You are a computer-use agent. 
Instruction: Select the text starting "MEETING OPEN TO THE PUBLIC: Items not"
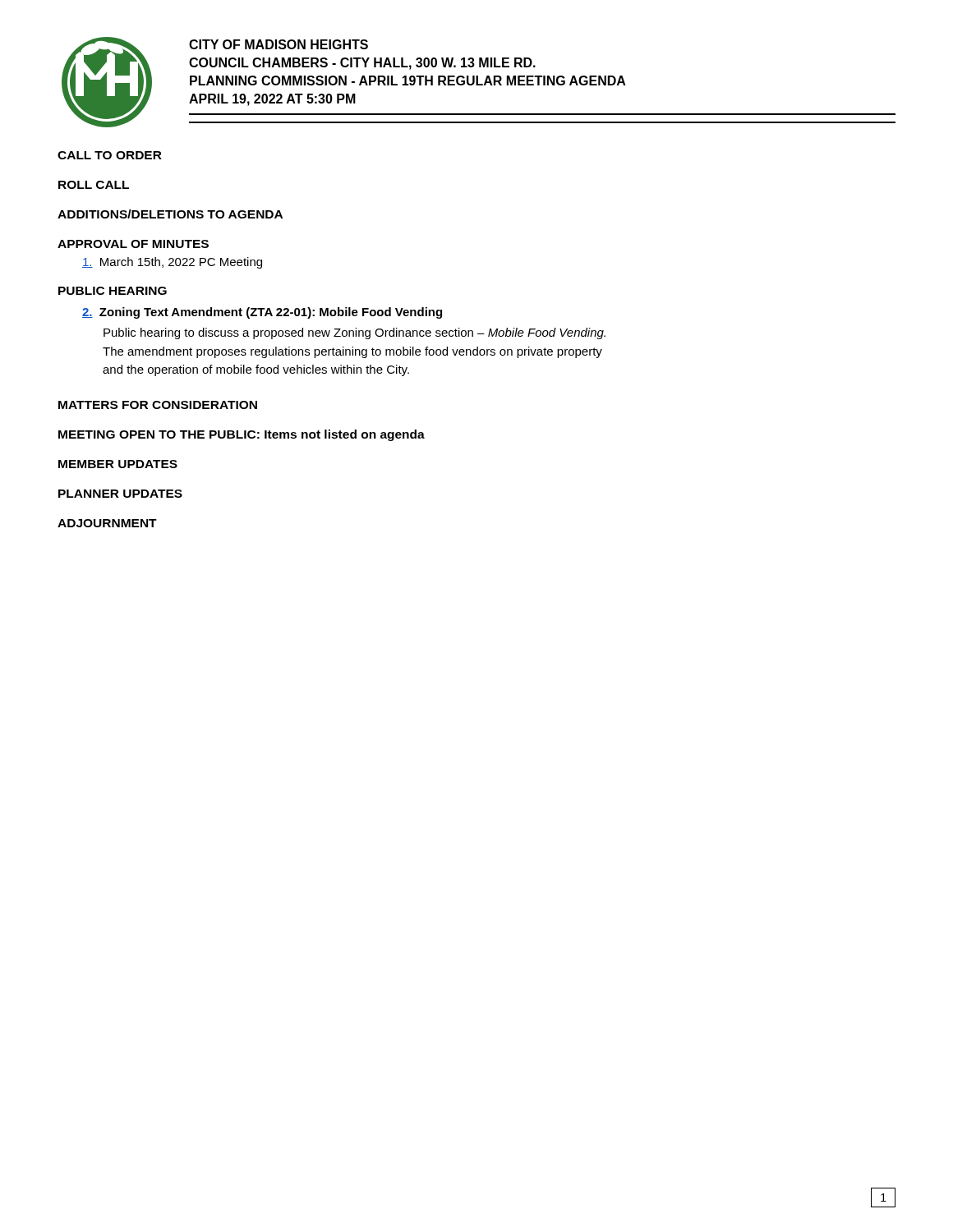click(x=241, y=434)
